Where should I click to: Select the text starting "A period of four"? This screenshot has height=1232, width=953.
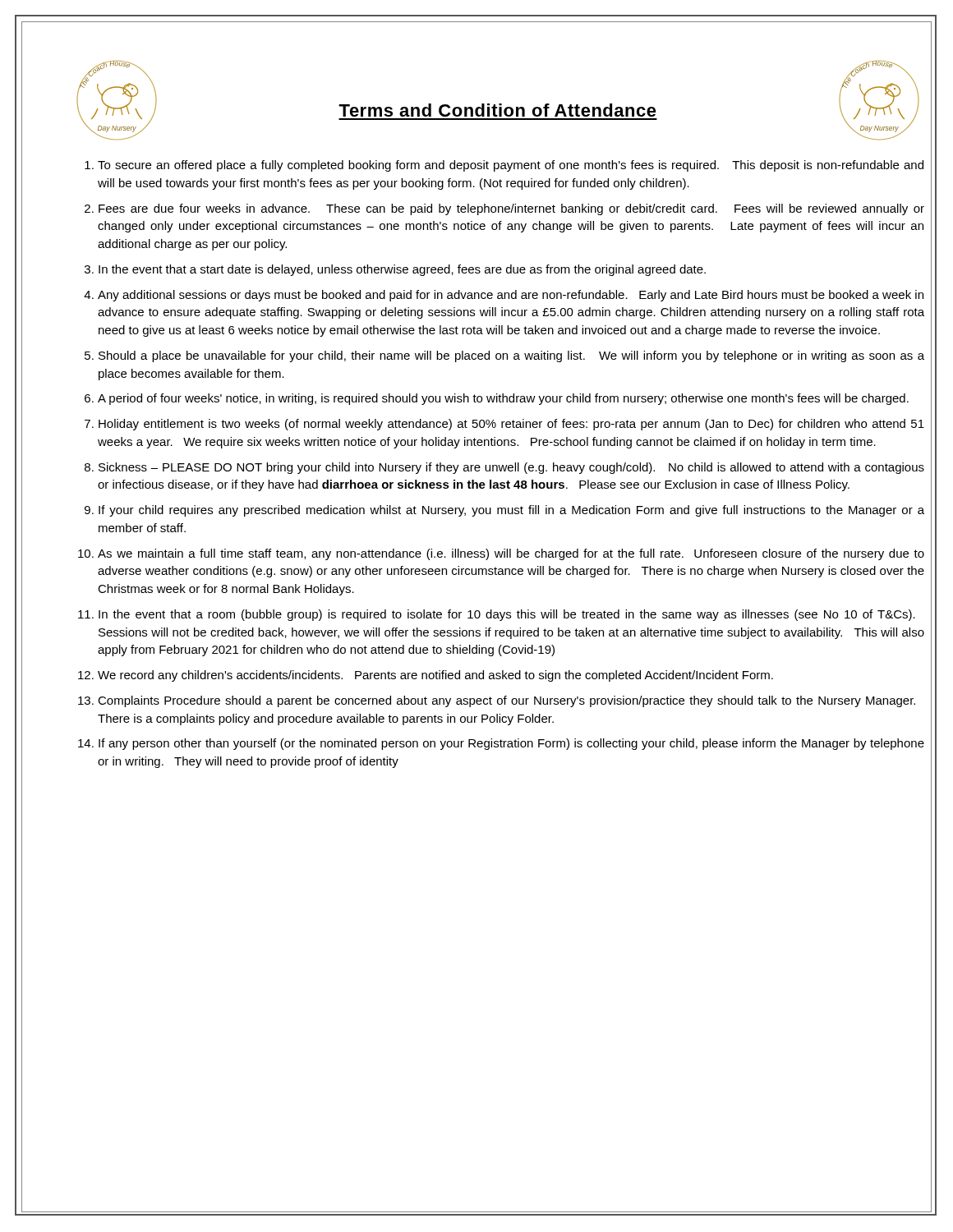[504, 398]
